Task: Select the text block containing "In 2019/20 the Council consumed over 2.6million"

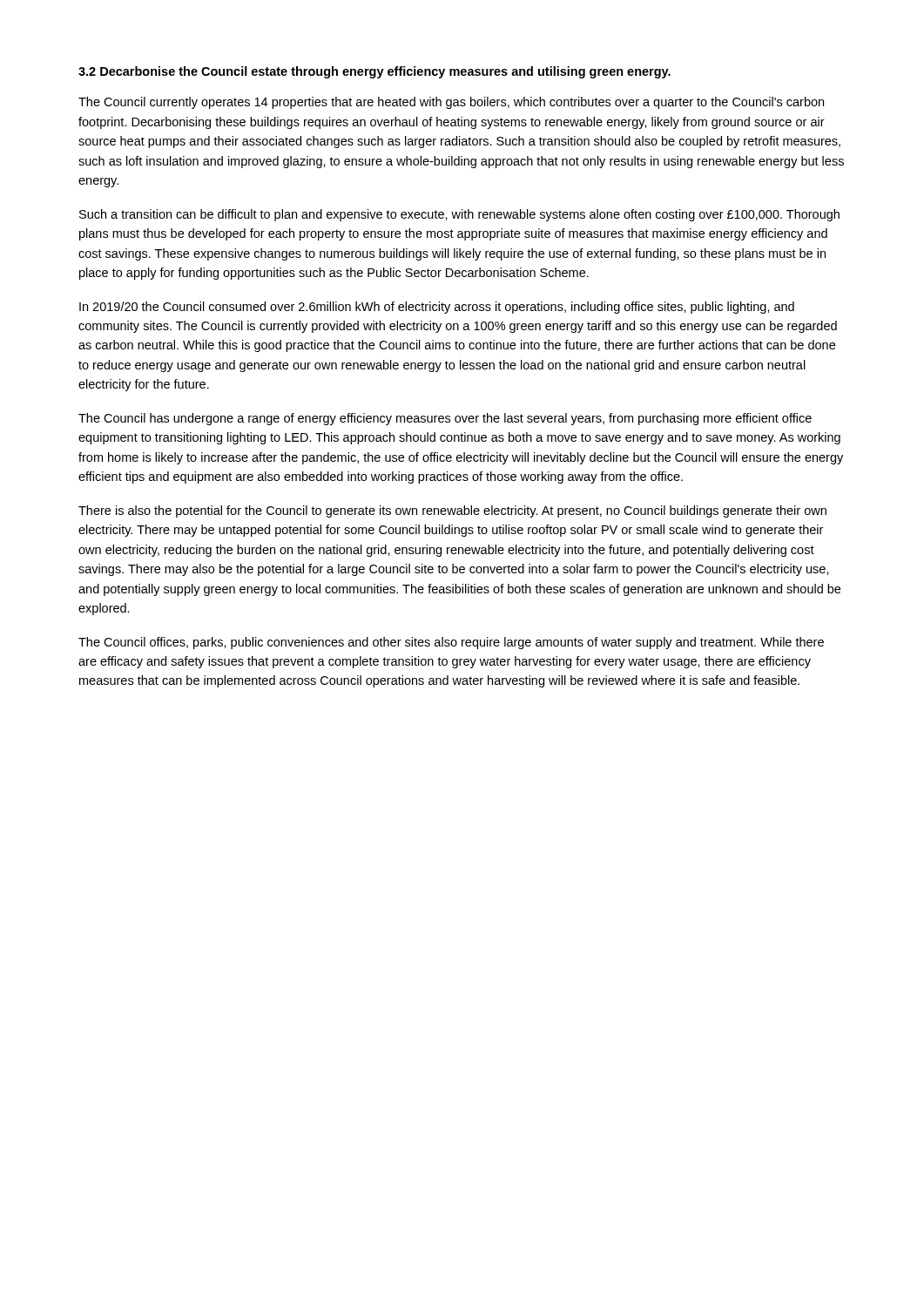Action: click(458, 345)
